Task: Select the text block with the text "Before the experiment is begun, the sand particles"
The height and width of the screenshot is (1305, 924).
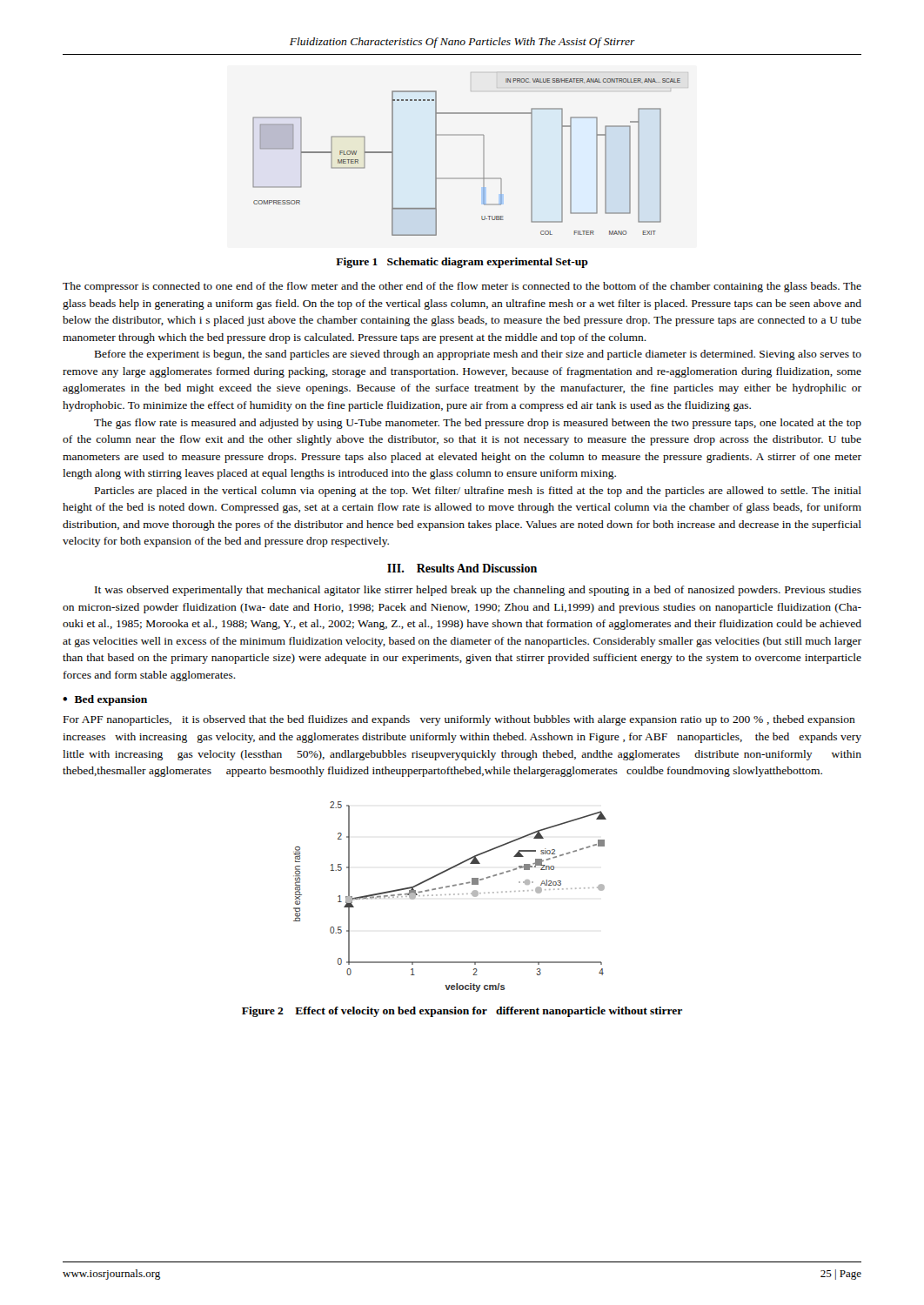Action: [x=462, y=380]
